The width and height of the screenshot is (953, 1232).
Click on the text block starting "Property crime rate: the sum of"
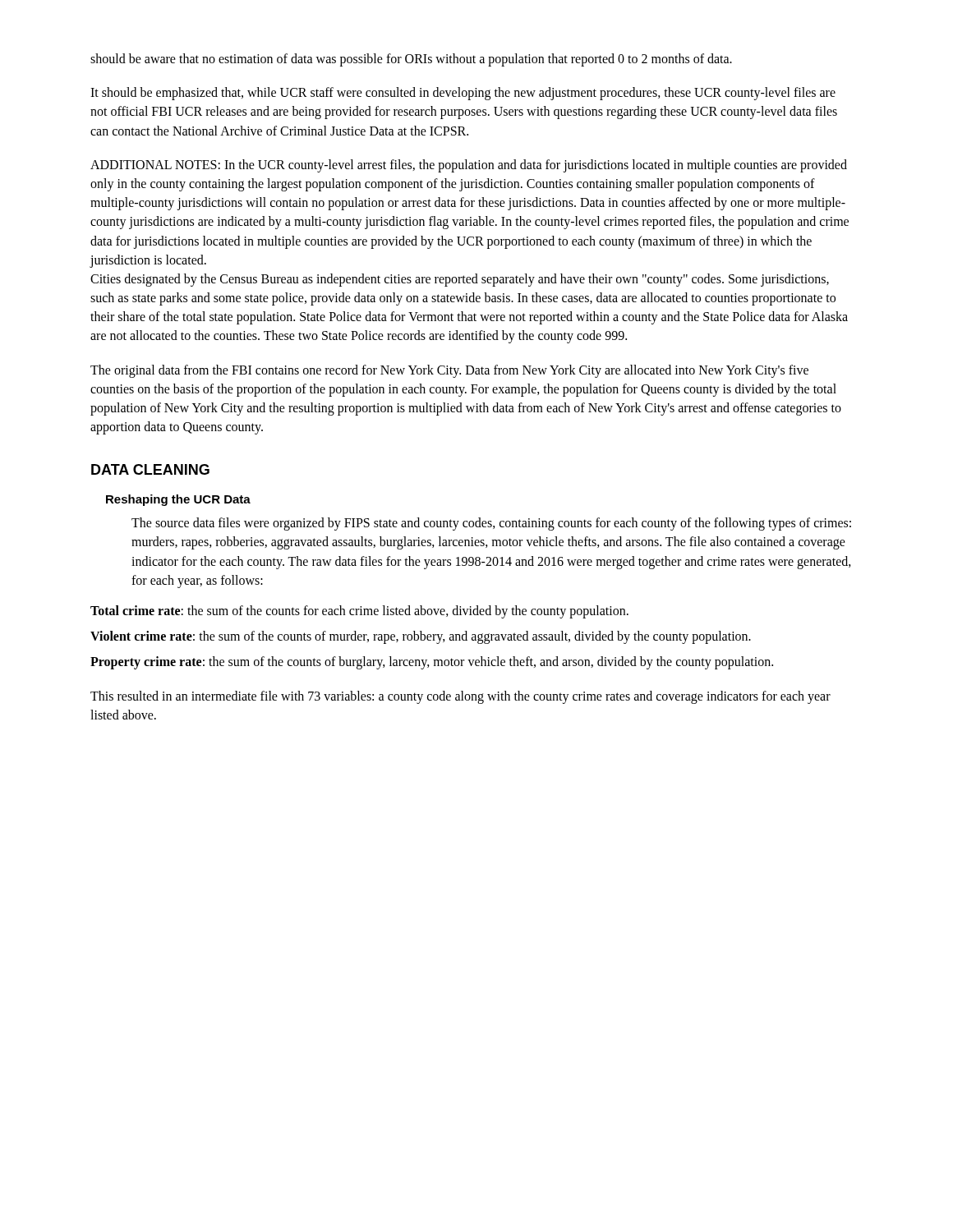tap(432, 662)
